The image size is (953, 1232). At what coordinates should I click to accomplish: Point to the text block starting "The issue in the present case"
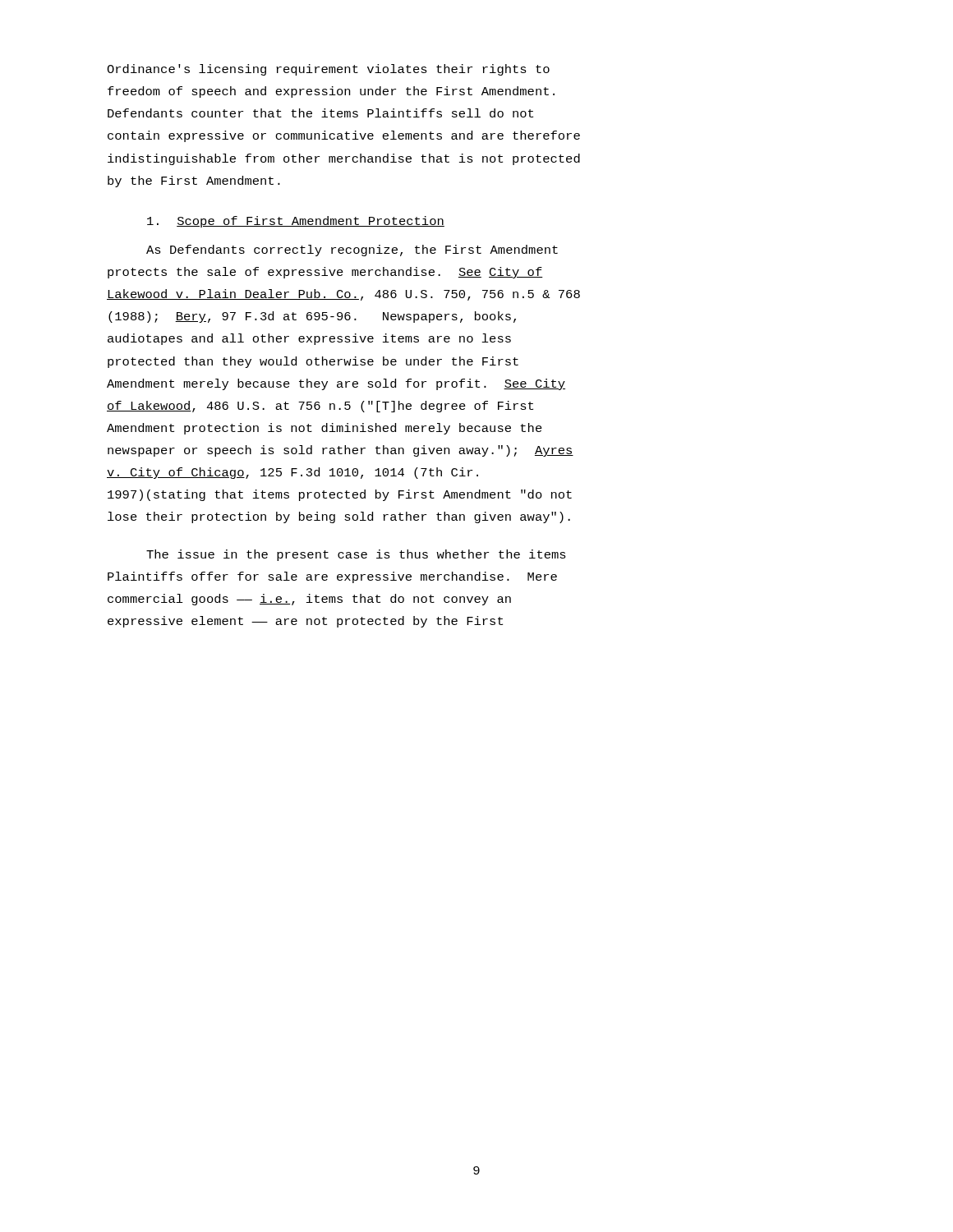(x=356, y=555)
